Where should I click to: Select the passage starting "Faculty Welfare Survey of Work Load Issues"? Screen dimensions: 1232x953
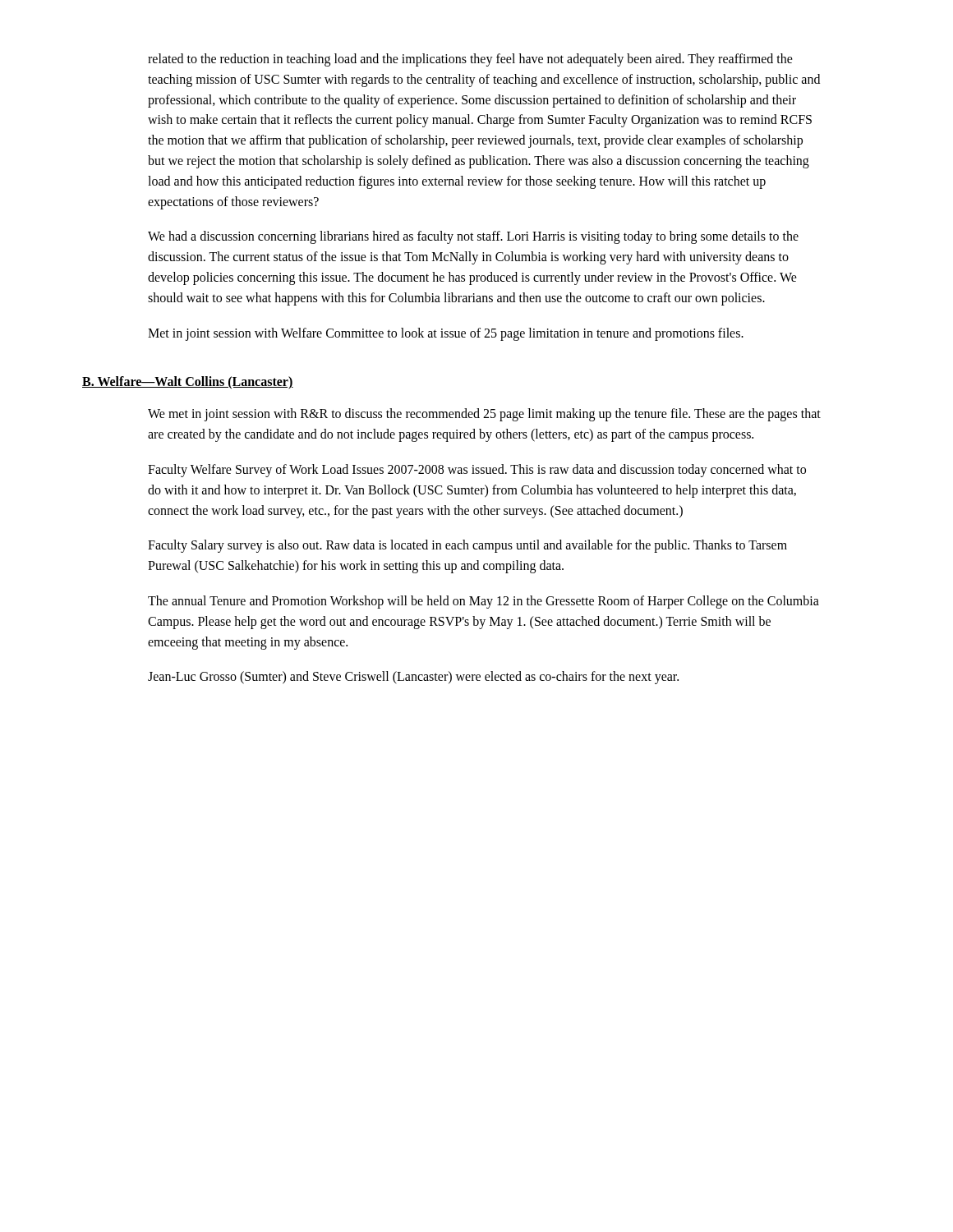coord(477,490)
